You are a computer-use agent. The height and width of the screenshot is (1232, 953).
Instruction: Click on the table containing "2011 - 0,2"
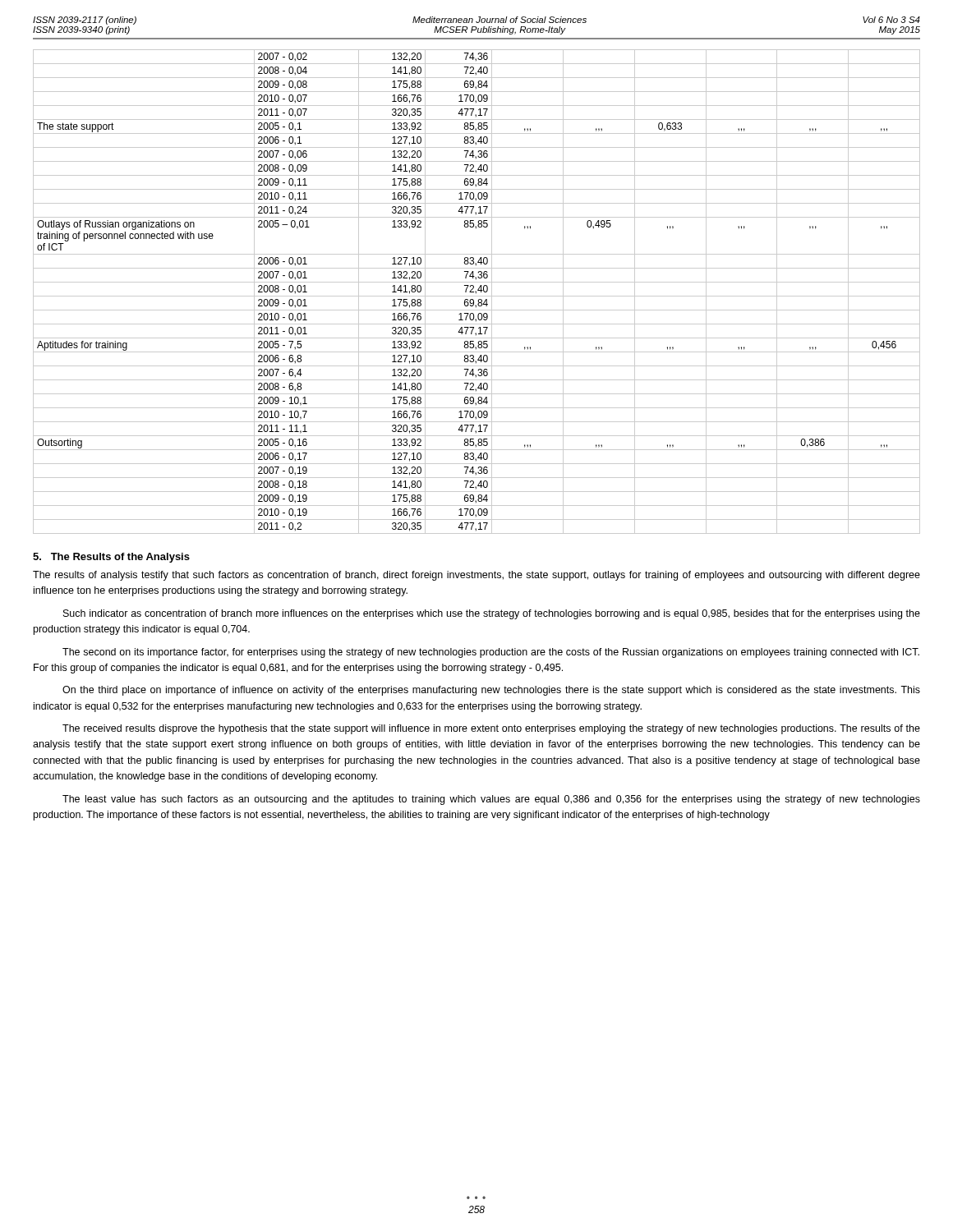point(476,292)
